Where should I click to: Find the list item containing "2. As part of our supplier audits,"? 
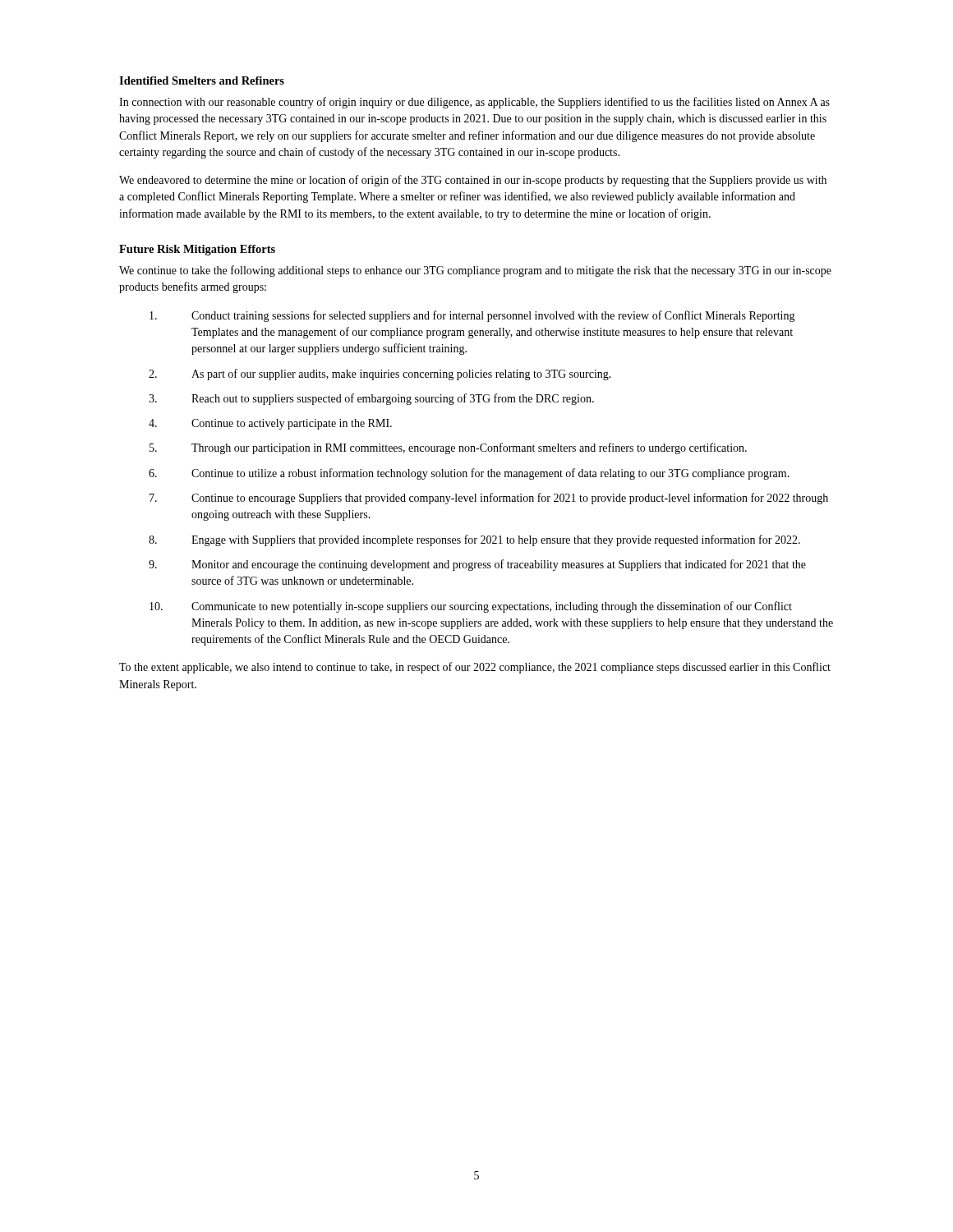(476, 374)
